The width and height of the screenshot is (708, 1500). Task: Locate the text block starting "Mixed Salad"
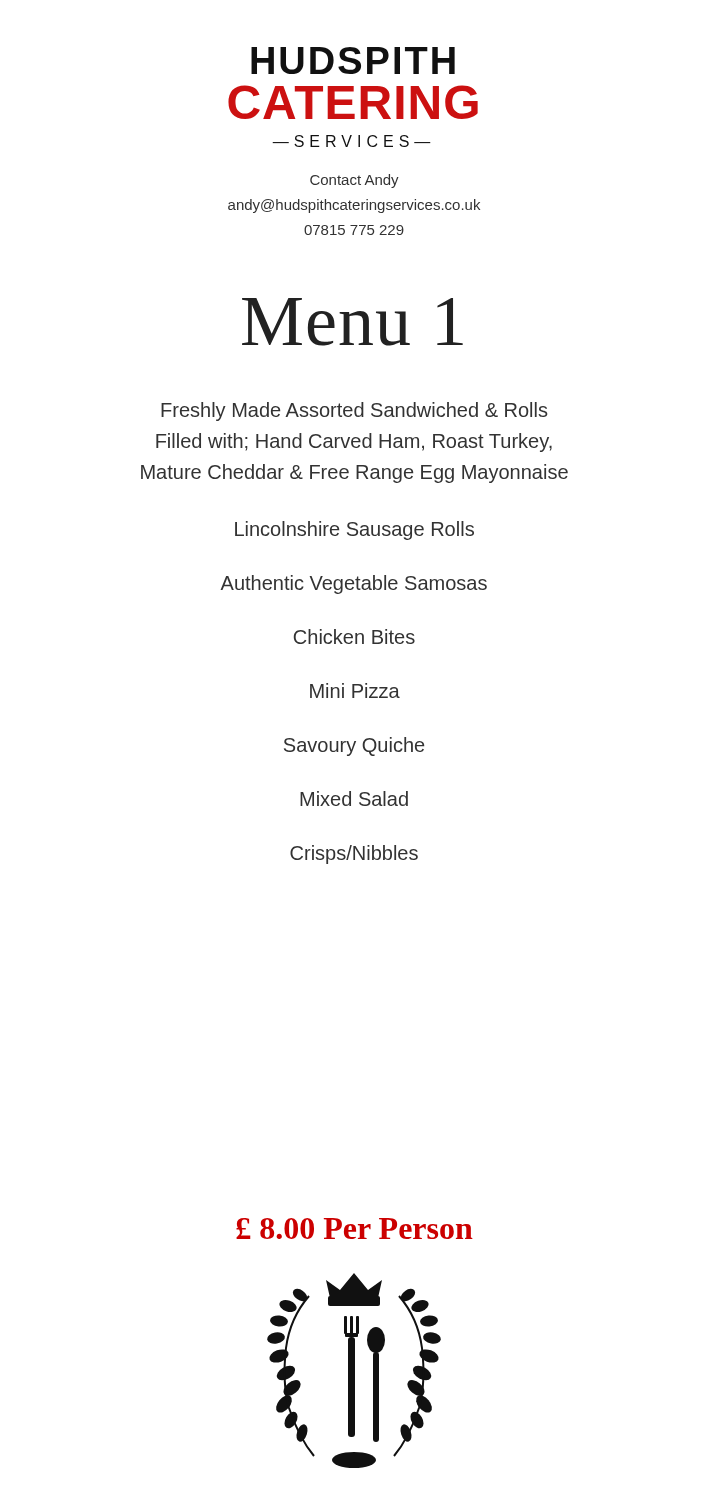point(354,799)
